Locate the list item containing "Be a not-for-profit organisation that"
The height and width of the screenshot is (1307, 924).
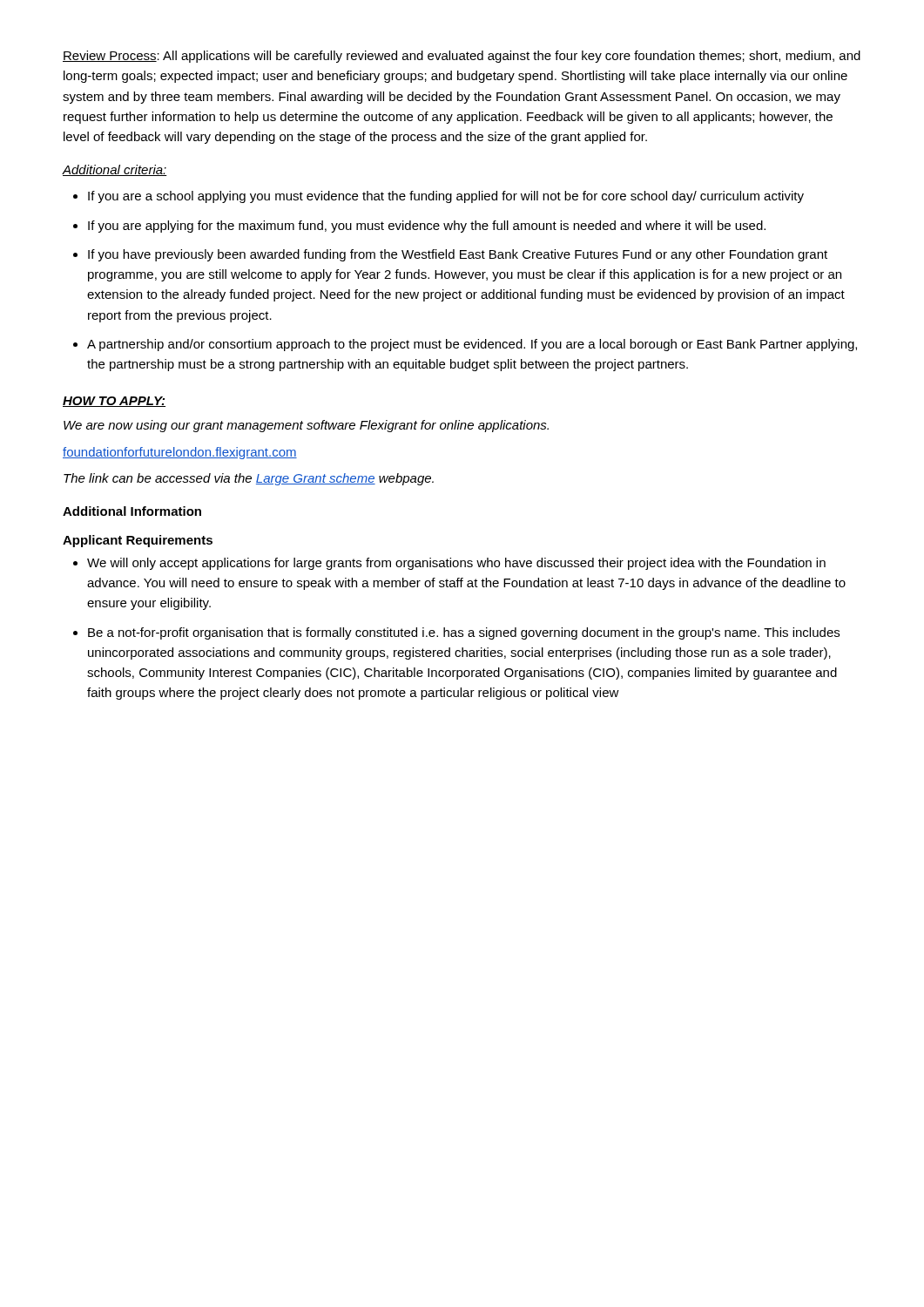click(x=474, y=662)
